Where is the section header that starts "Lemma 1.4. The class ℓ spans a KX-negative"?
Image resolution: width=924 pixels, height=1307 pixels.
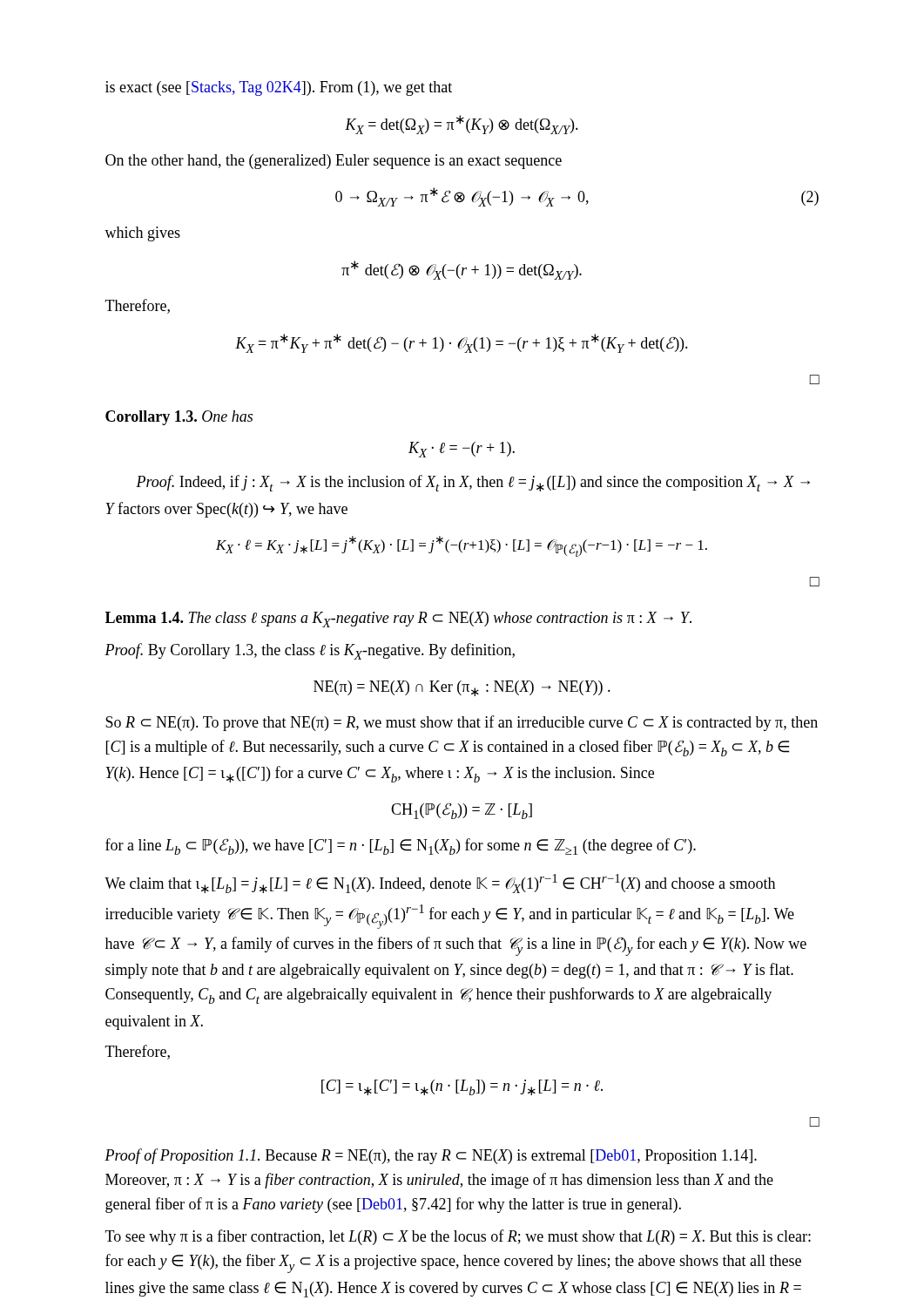click(399, 619)
